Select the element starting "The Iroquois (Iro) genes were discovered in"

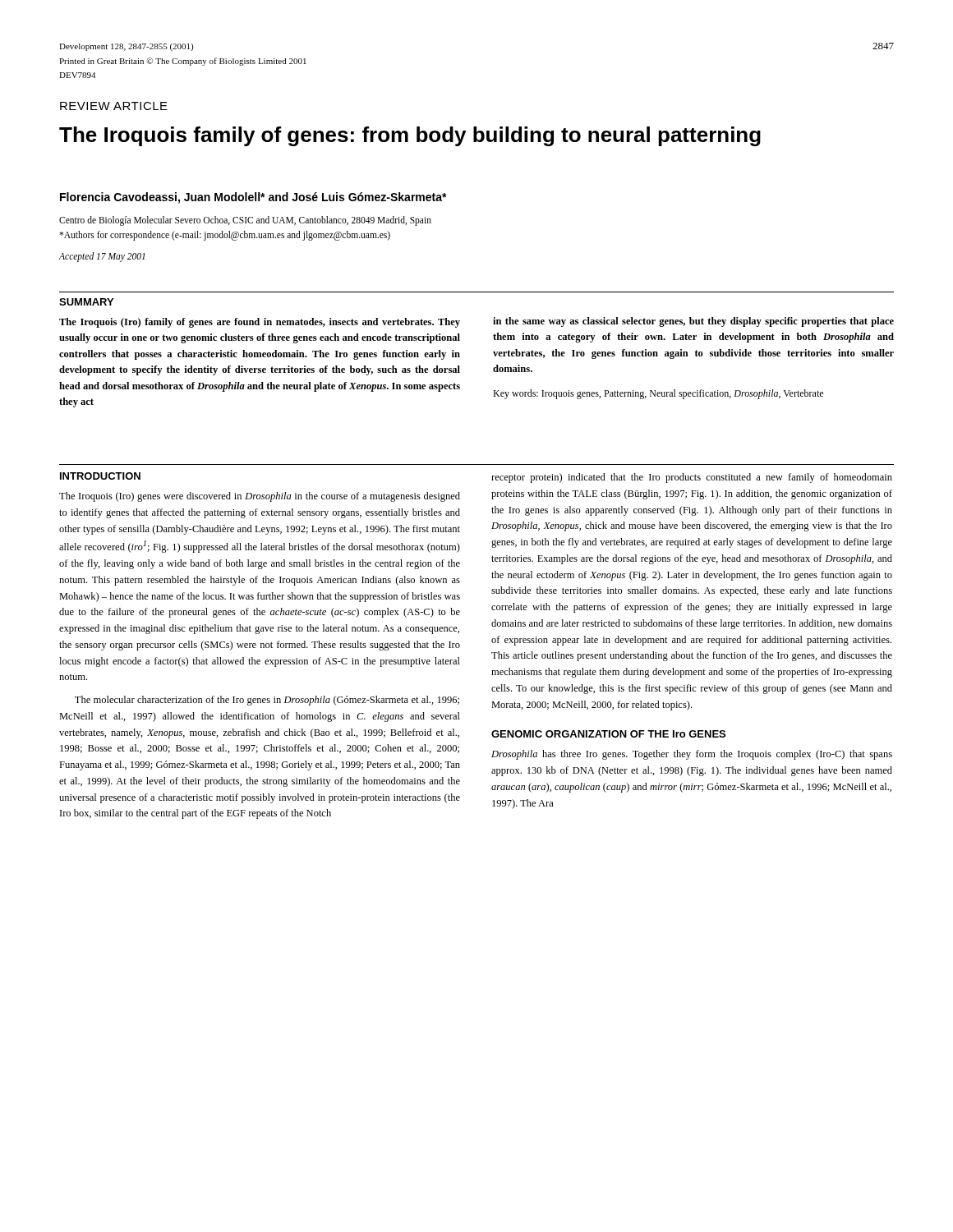[260, 655]
